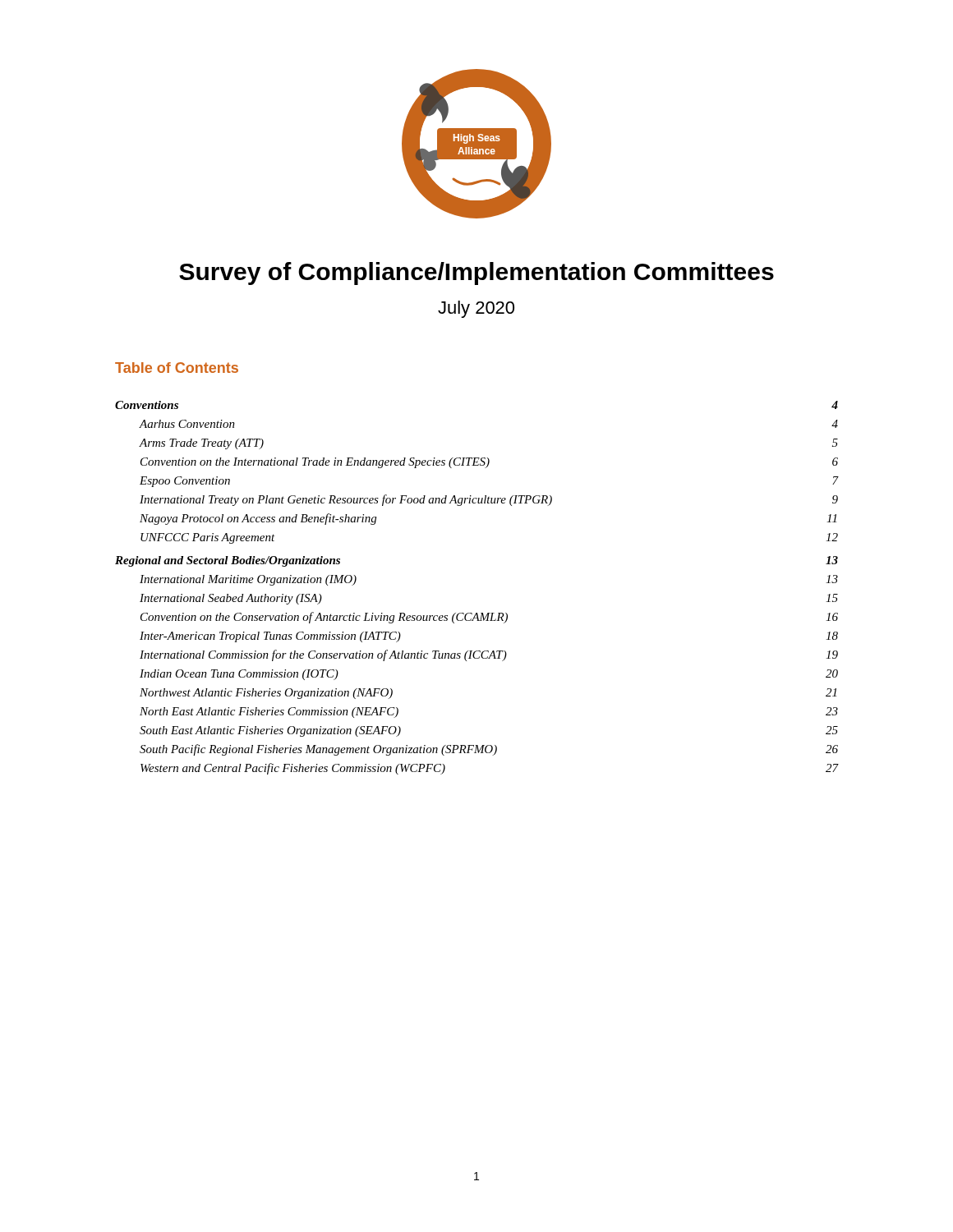Point to the element starting "International Seabed Authority (ISA) 15"
This screenshot has width=953, height=1232.
235,599
